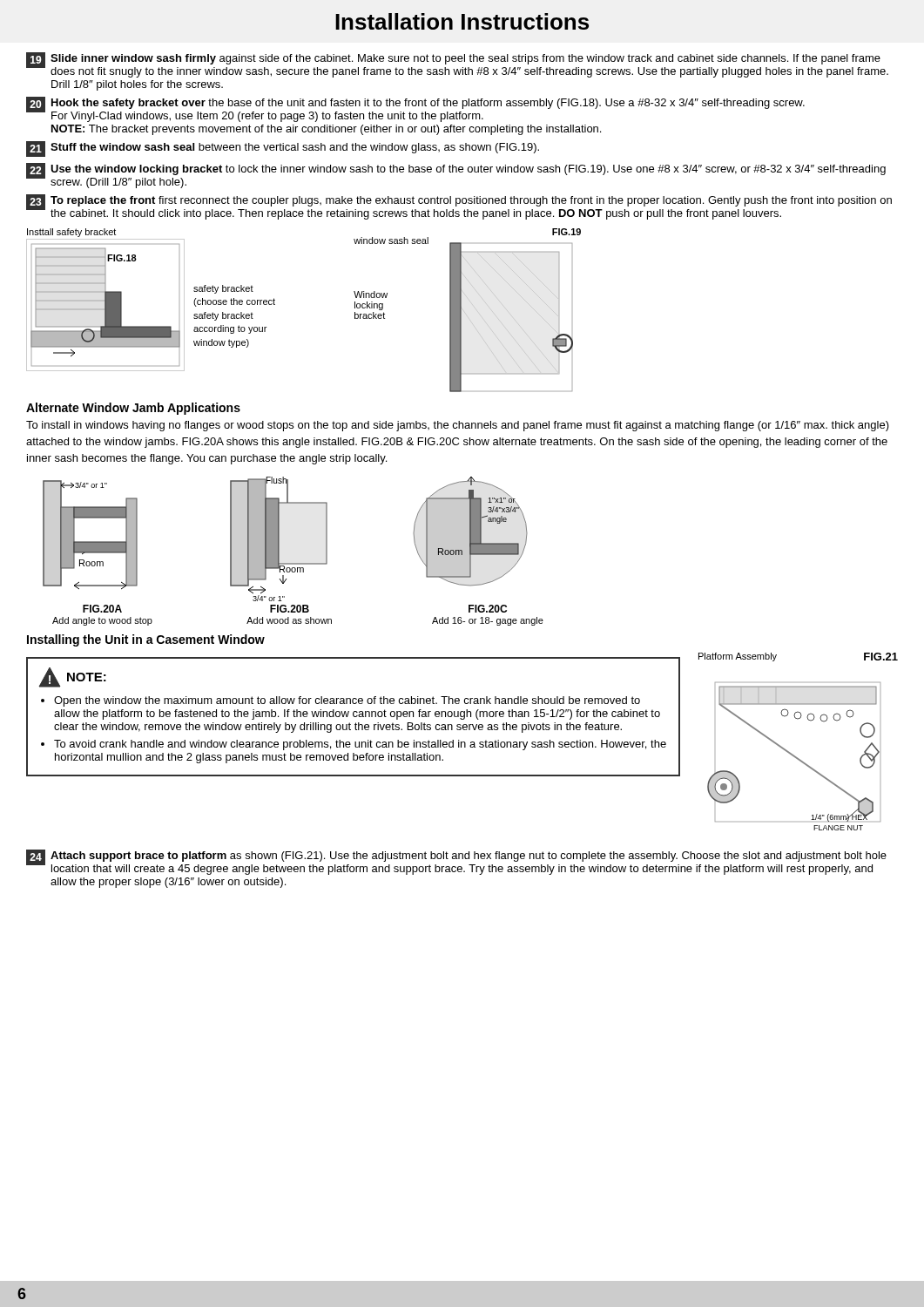Point to the text starting "21 Stuff the window sash"
This screenshot has height=1307, width=924.
pyautogui.click(x=462, y=149)
